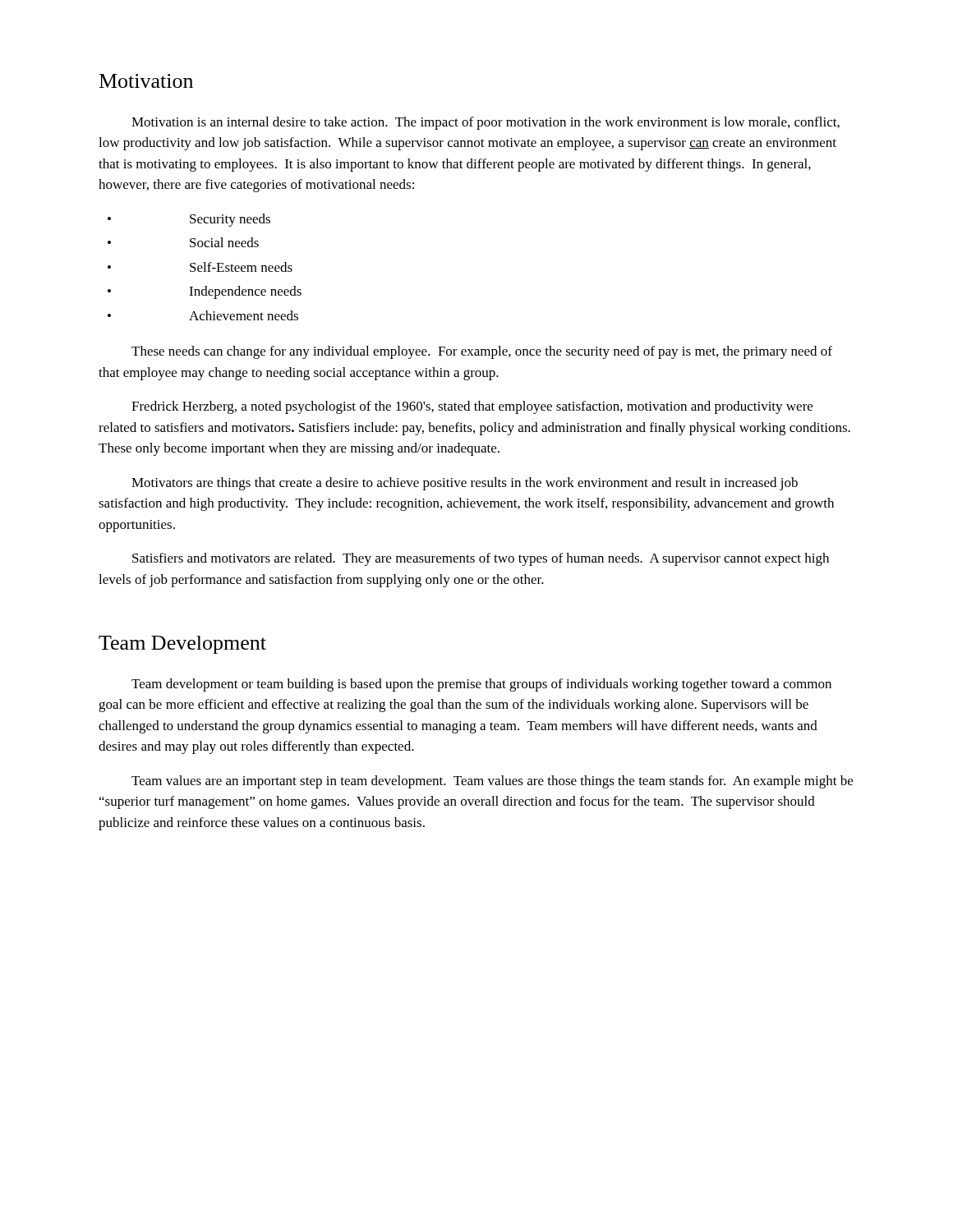This screenshot has width=953, height=1232.
Task: Locate the block of text that opens with "Team values are an important step in"
Action: pos(476,801)
